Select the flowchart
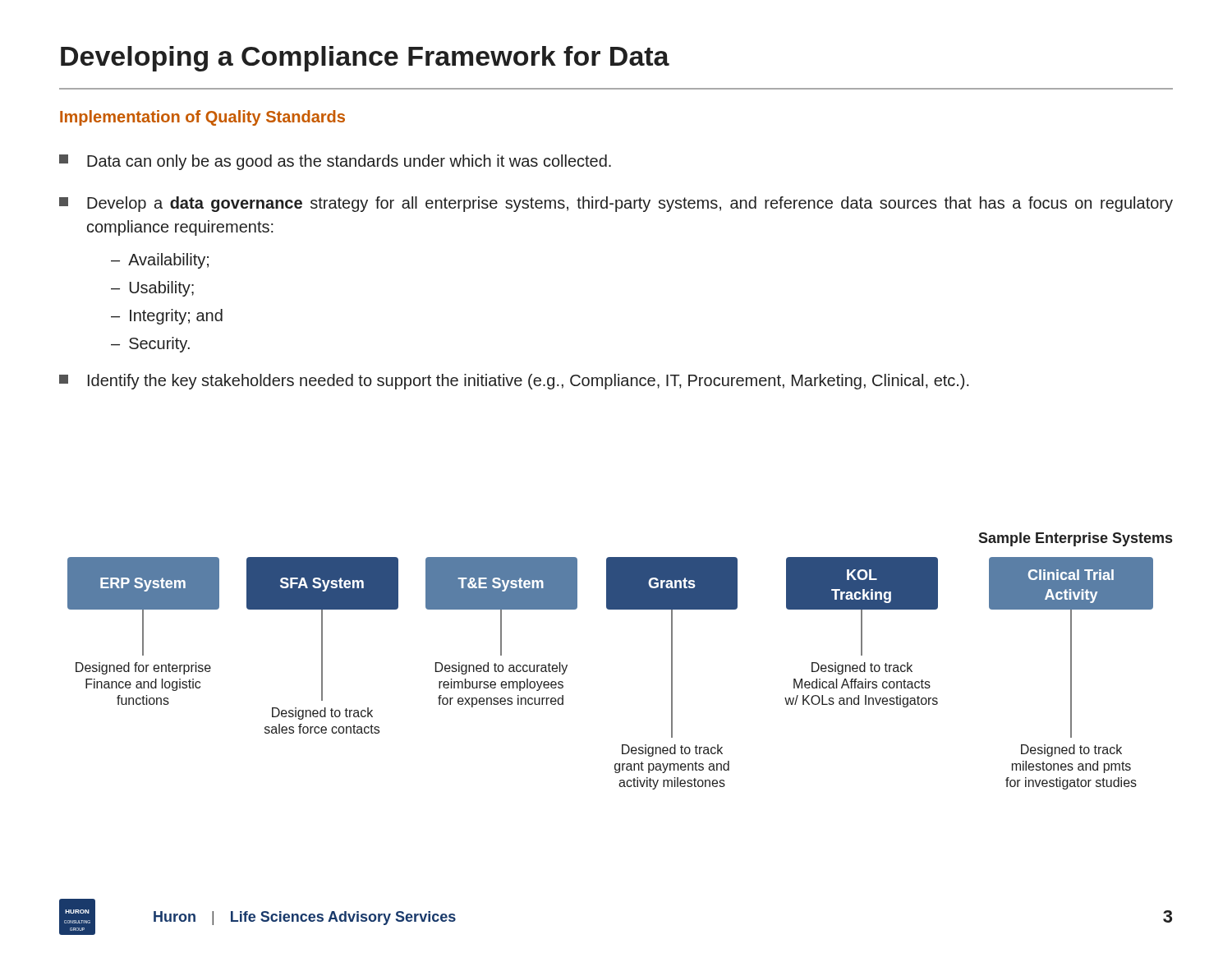The image size is (1232, 953). click(616, 704)
